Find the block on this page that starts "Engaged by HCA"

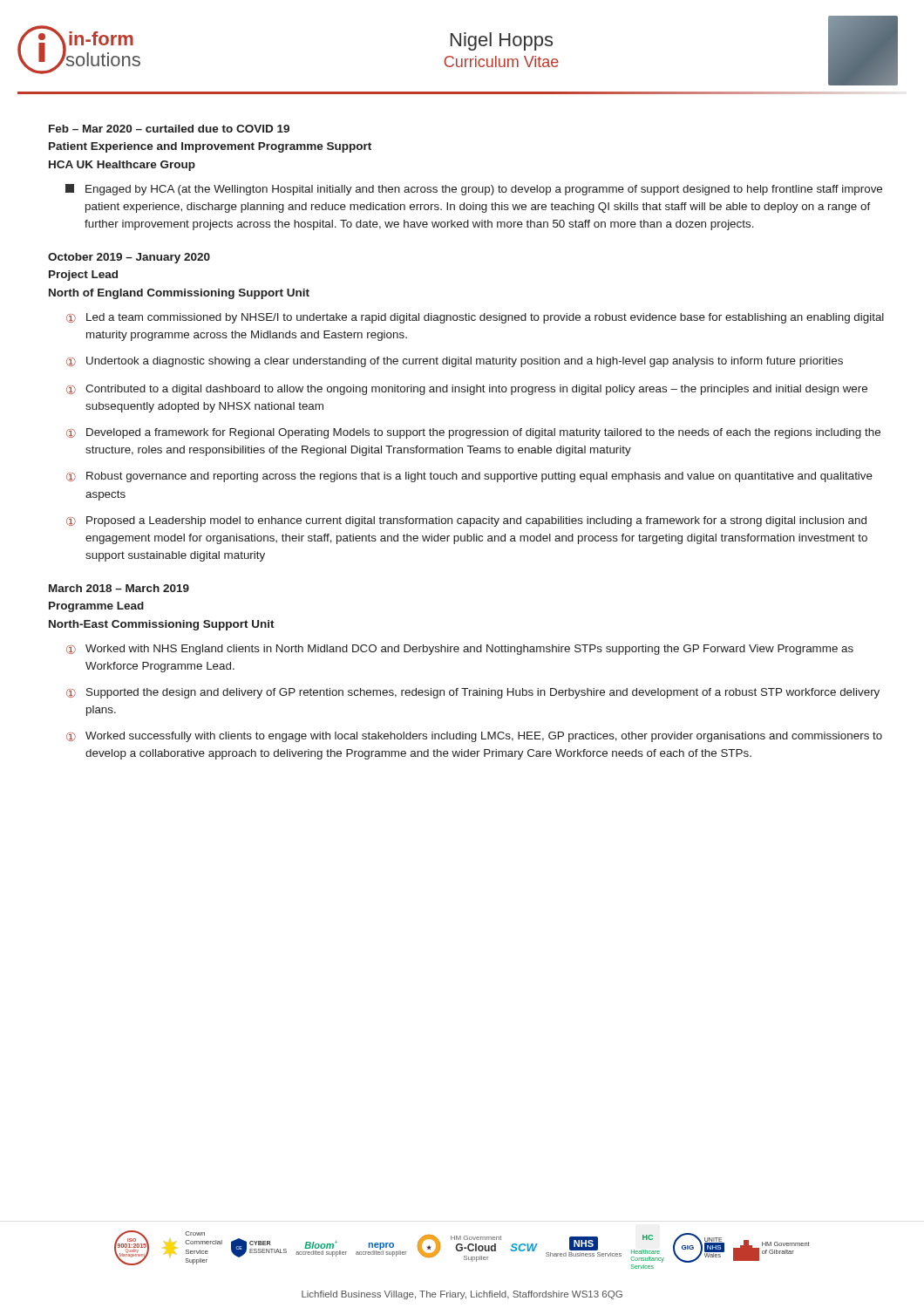tap(482, 207)
